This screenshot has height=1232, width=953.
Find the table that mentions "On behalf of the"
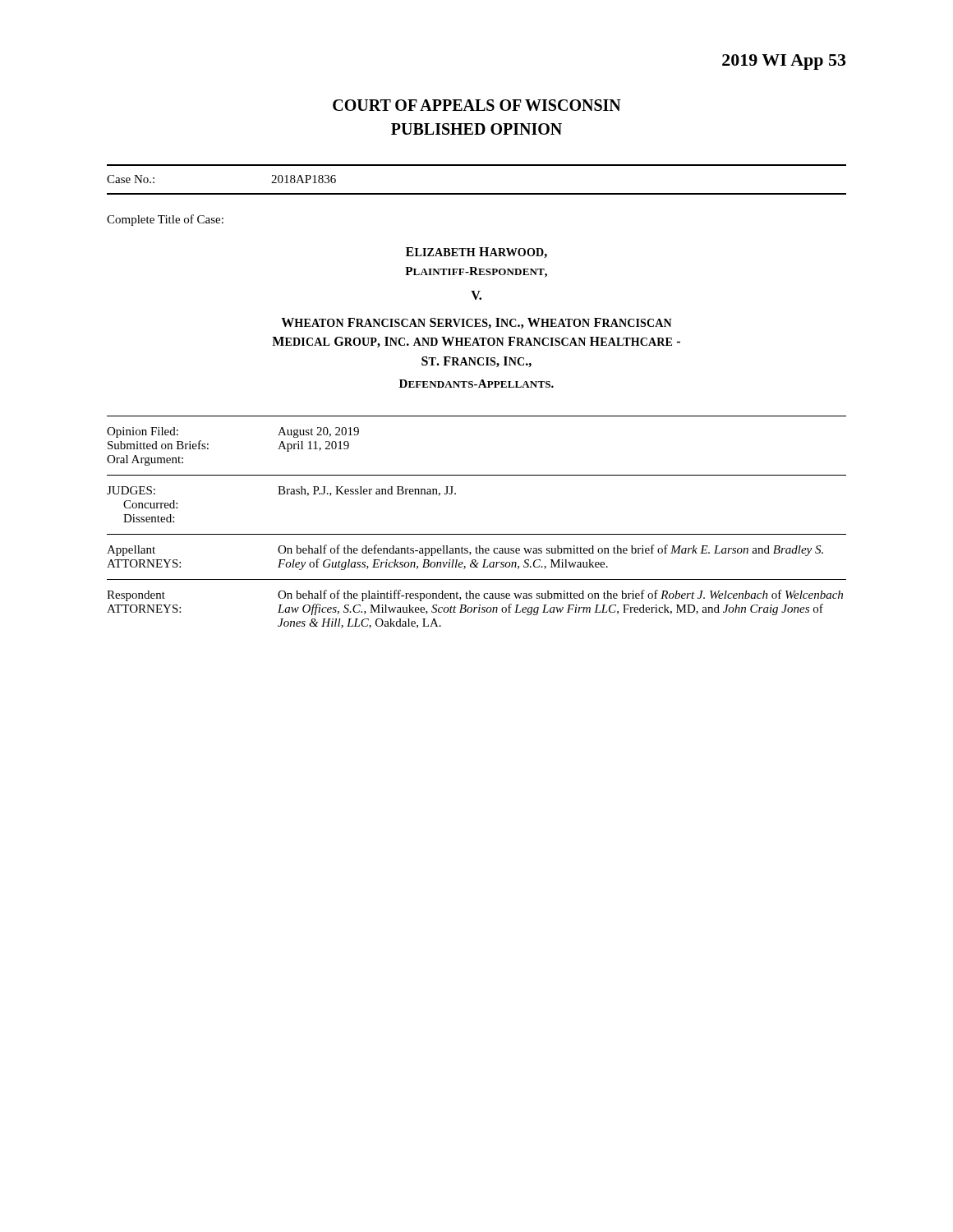tap(476, 527)
